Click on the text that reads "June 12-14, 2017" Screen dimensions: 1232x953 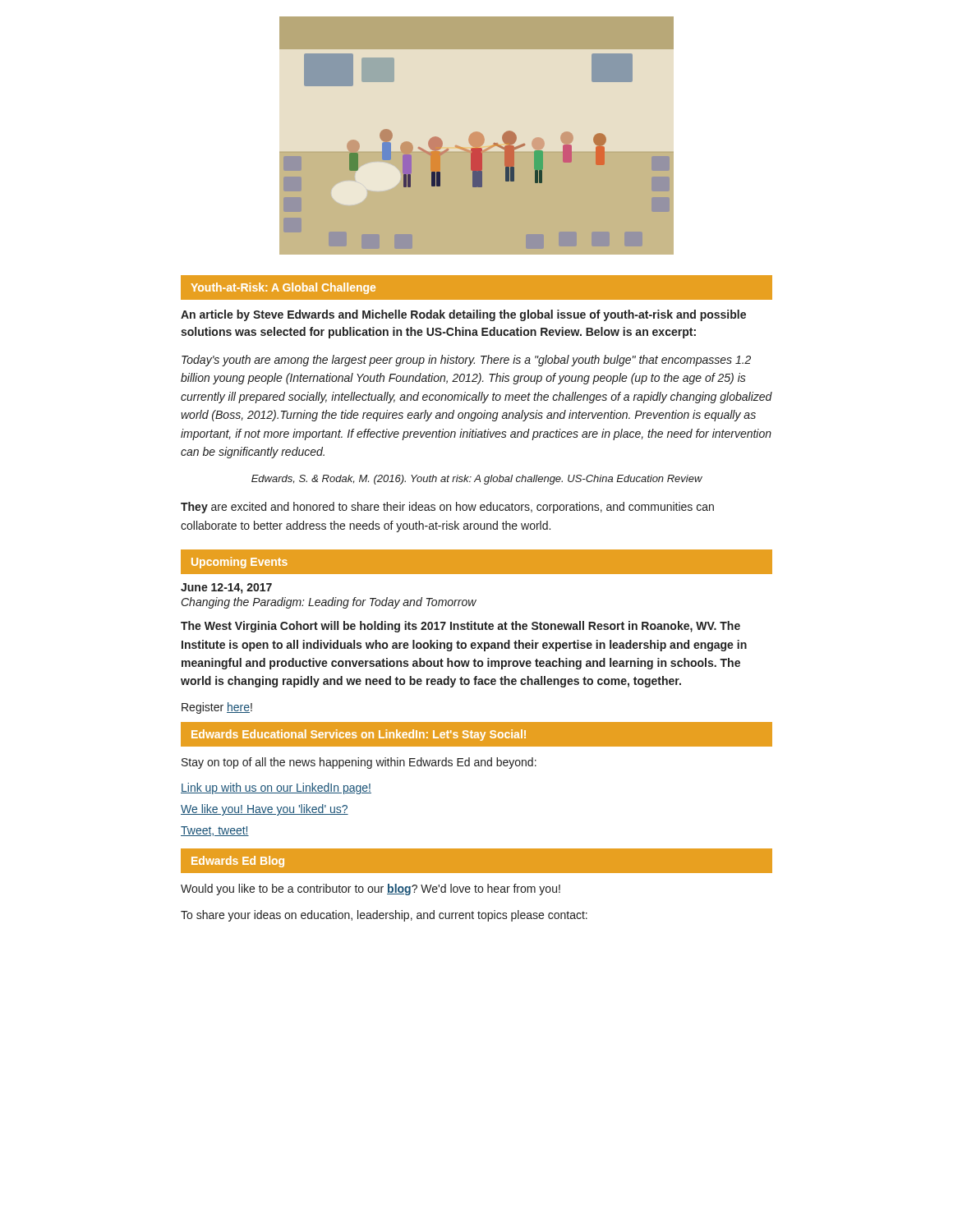point(226,587)
